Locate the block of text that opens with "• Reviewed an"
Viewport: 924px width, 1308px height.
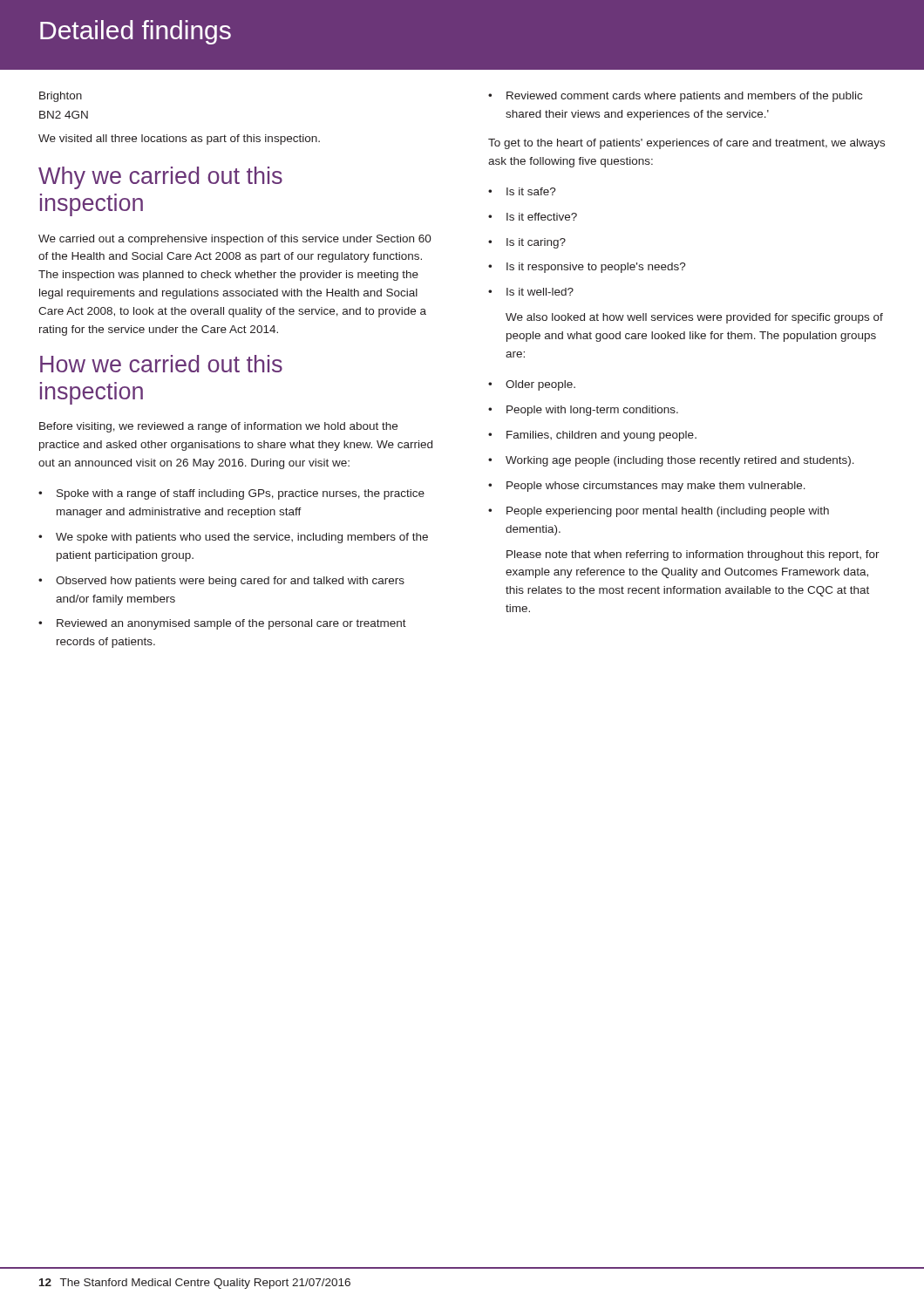click(239, 633)
